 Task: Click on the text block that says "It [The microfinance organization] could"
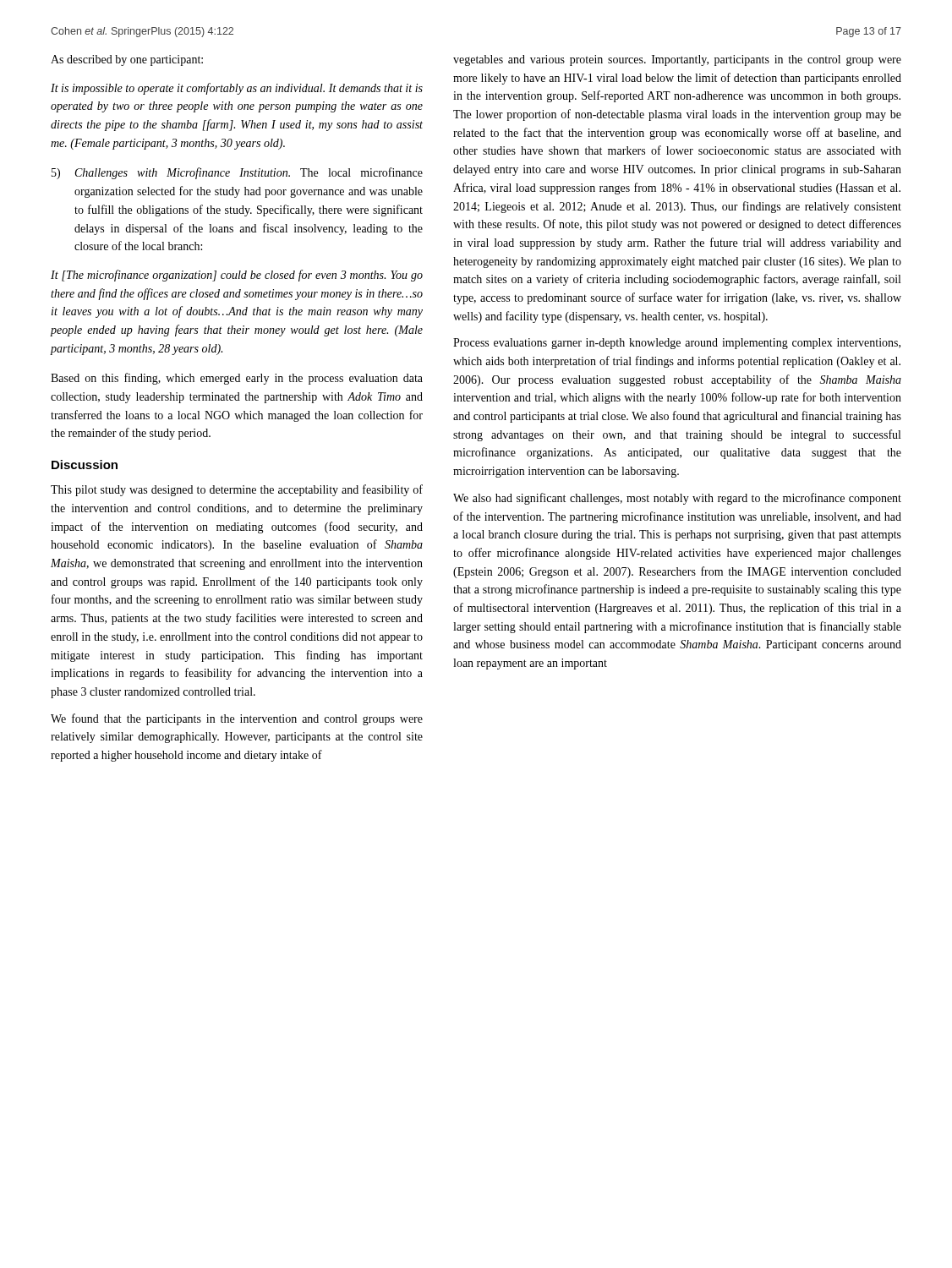(x=237, y=312)
